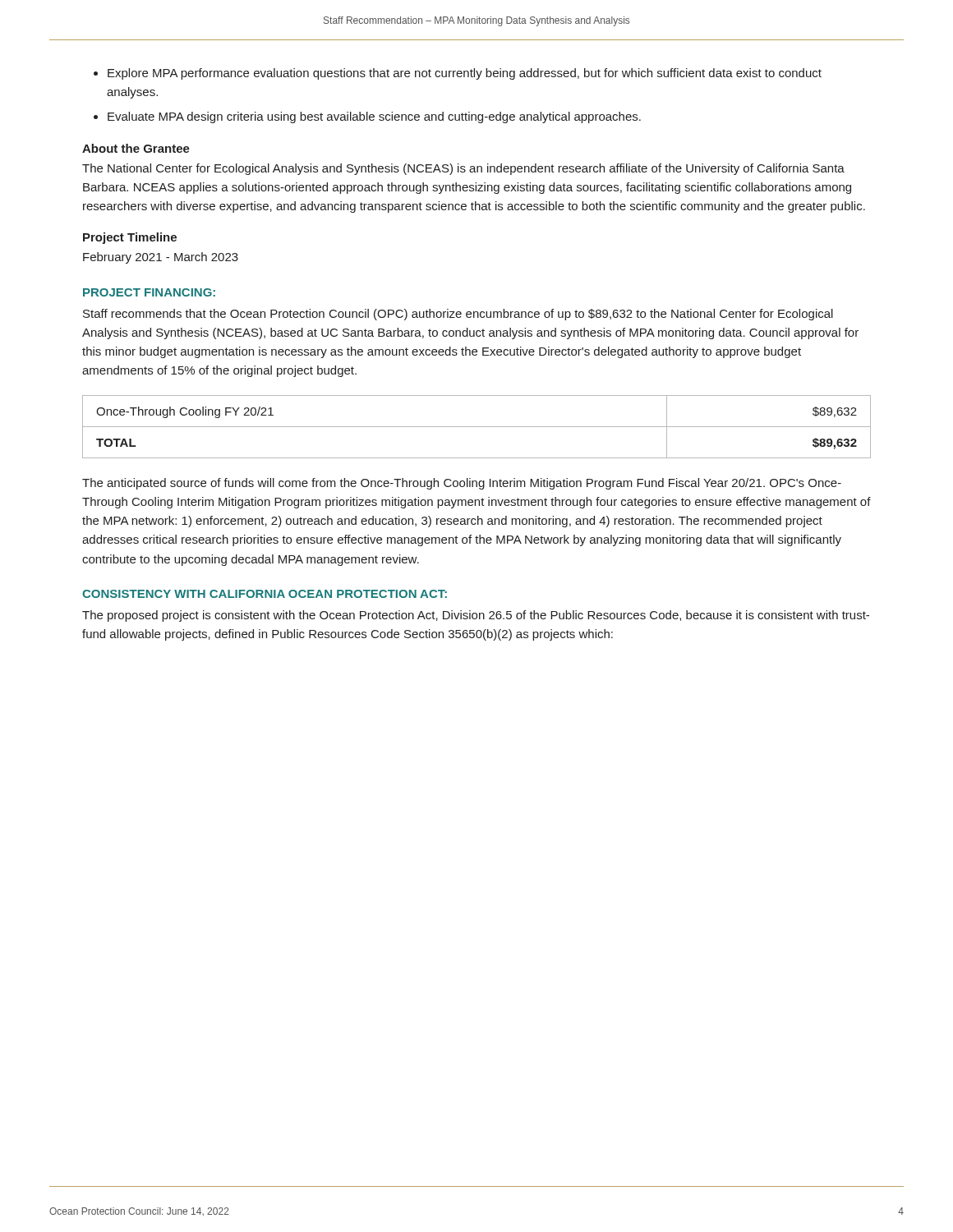Navigate to the region starting "The anticipated source of funds will"

coord(476,520)
